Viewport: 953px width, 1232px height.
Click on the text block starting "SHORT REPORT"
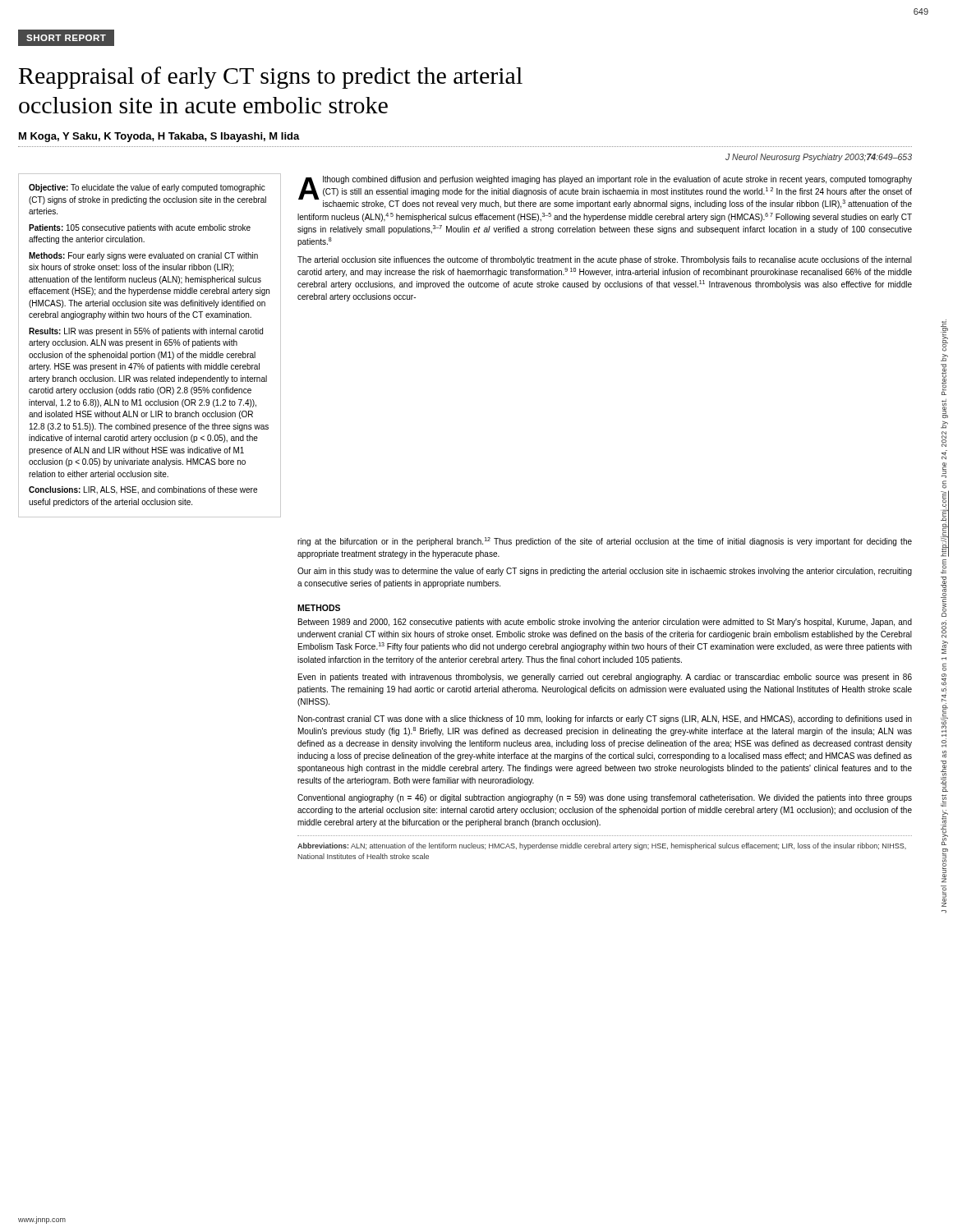66,38
